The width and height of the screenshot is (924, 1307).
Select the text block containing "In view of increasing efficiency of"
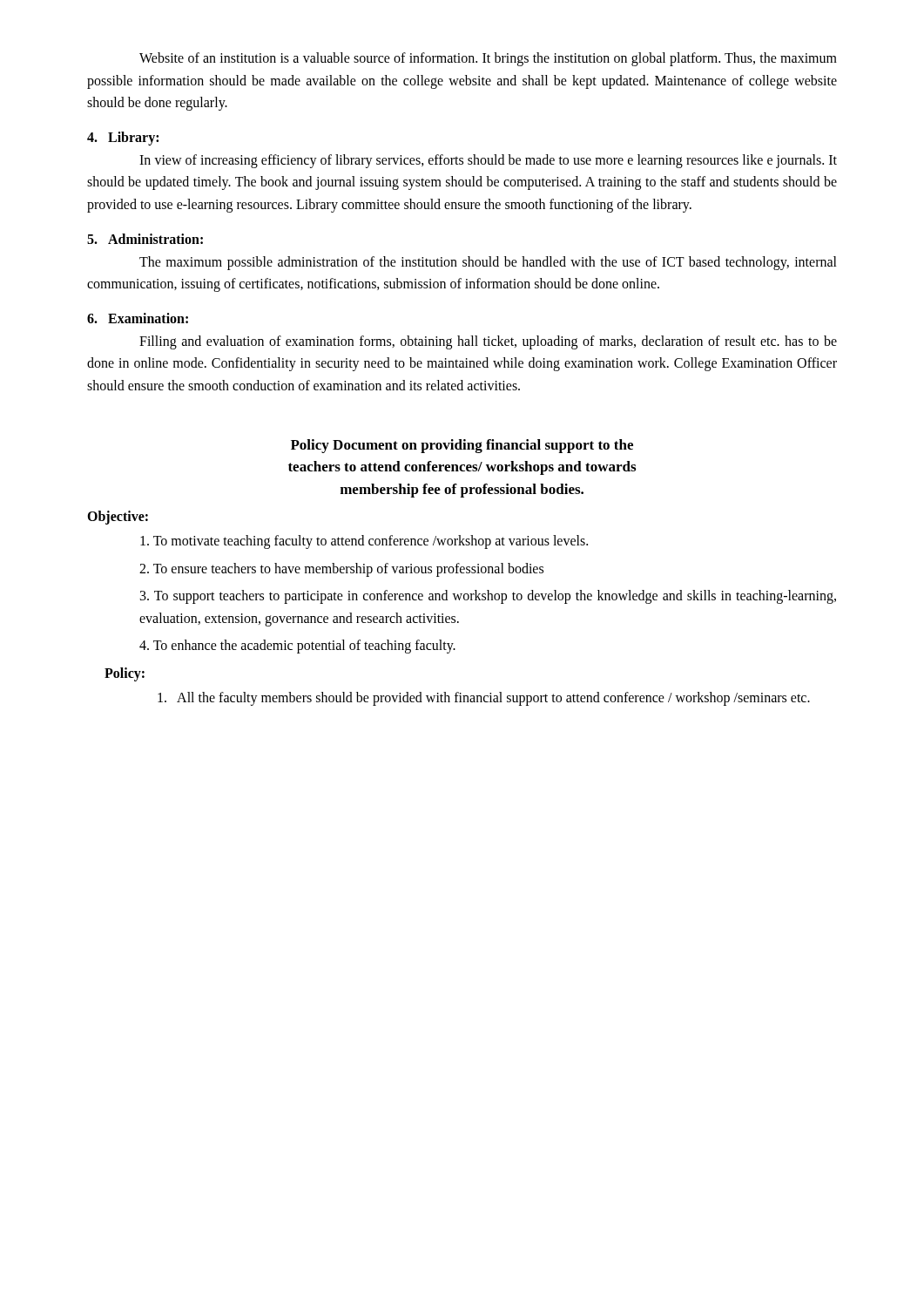(462, 182)
